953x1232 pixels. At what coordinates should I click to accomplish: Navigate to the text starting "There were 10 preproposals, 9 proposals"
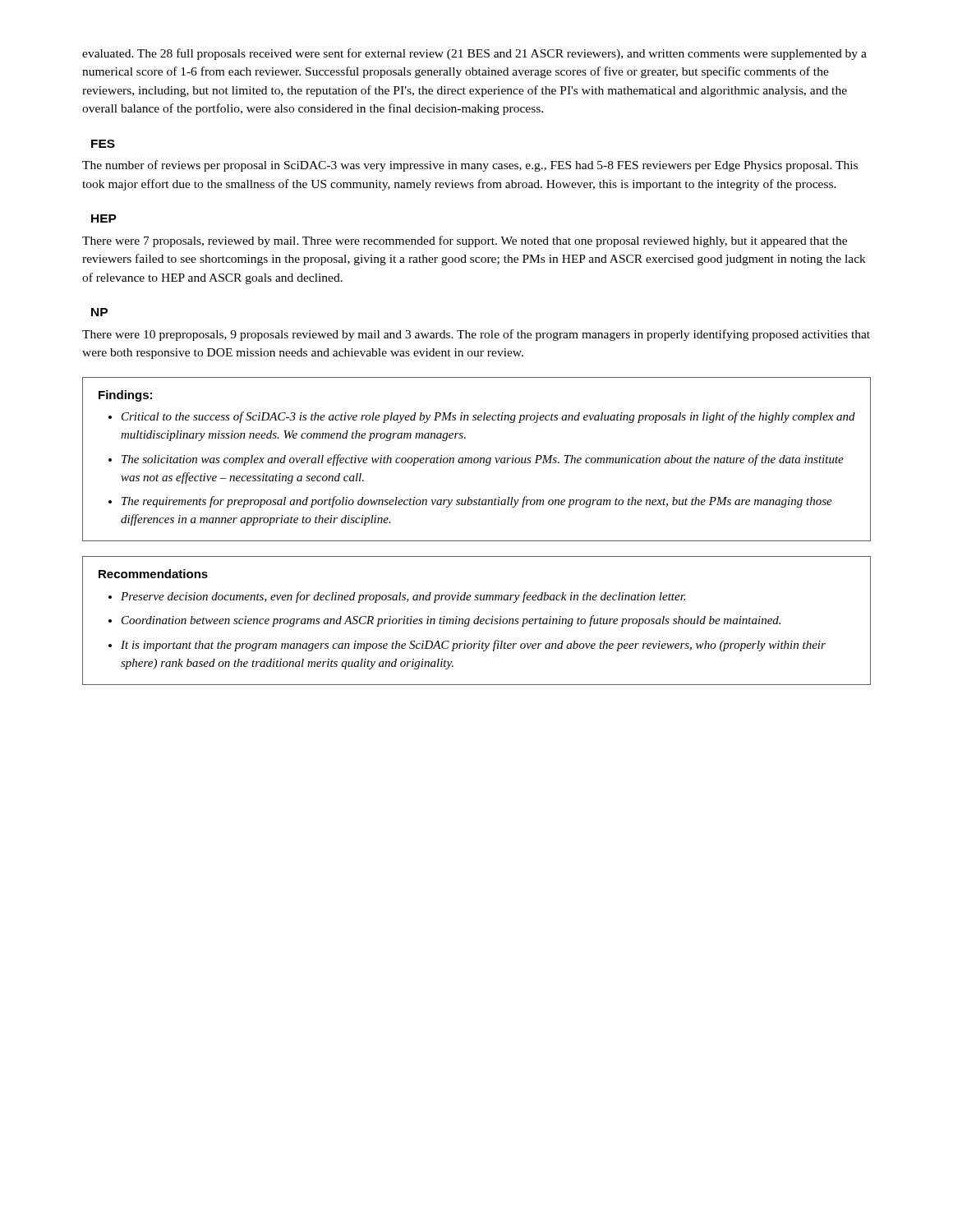[x=476, y=343]
